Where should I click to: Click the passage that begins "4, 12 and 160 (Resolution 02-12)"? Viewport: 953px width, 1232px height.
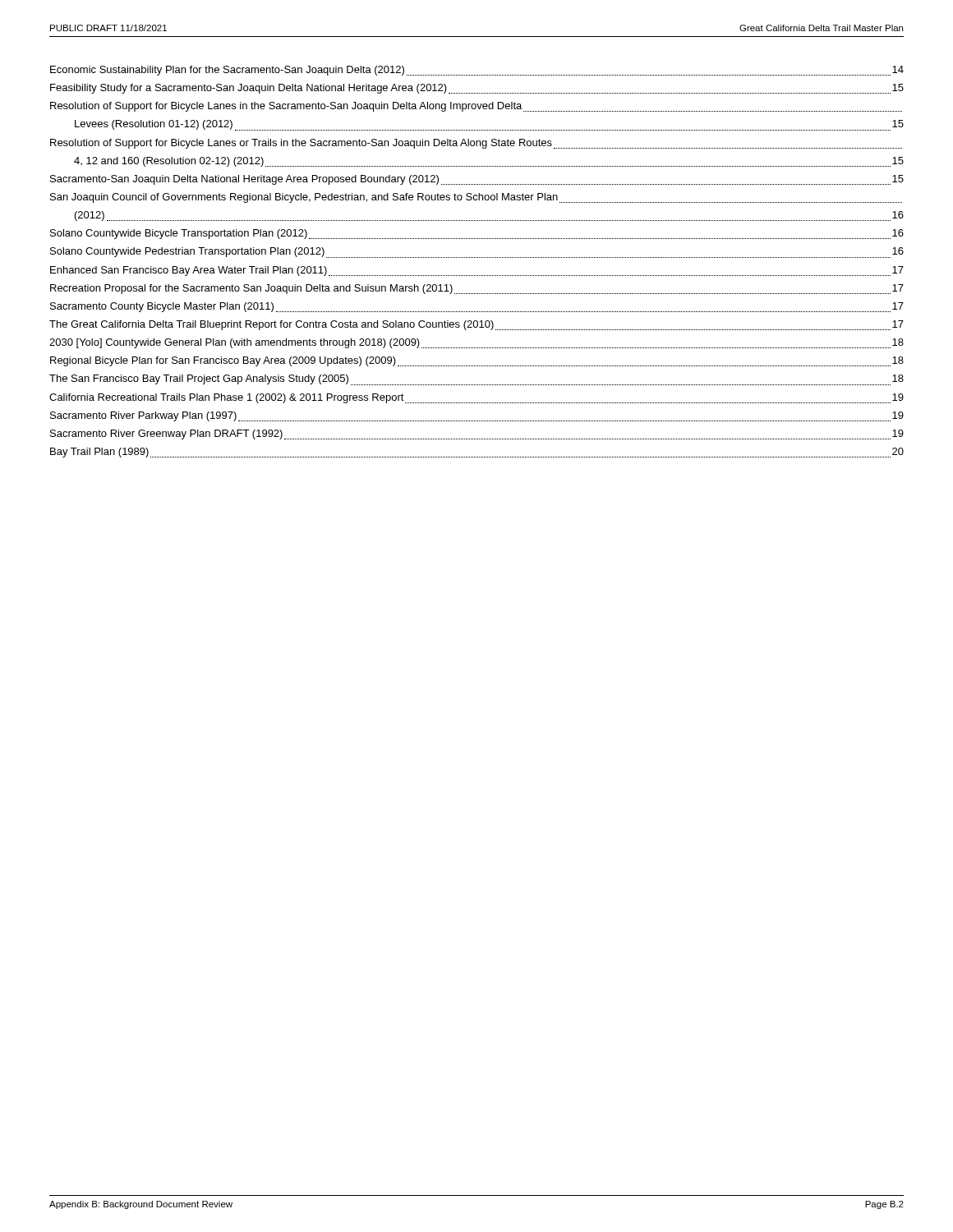coord(489,161)
